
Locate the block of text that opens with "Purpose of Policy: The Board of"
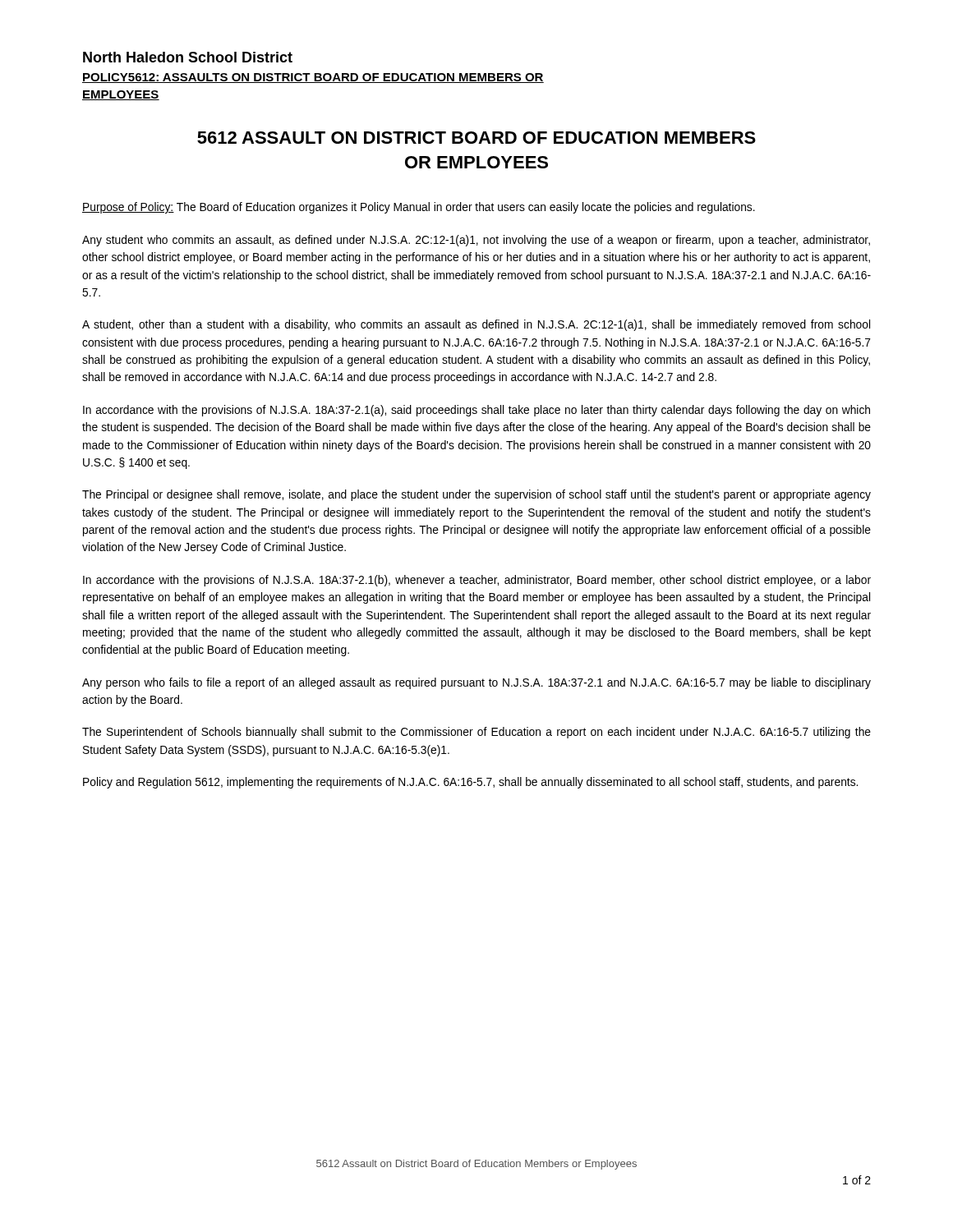tap(419, 208)
